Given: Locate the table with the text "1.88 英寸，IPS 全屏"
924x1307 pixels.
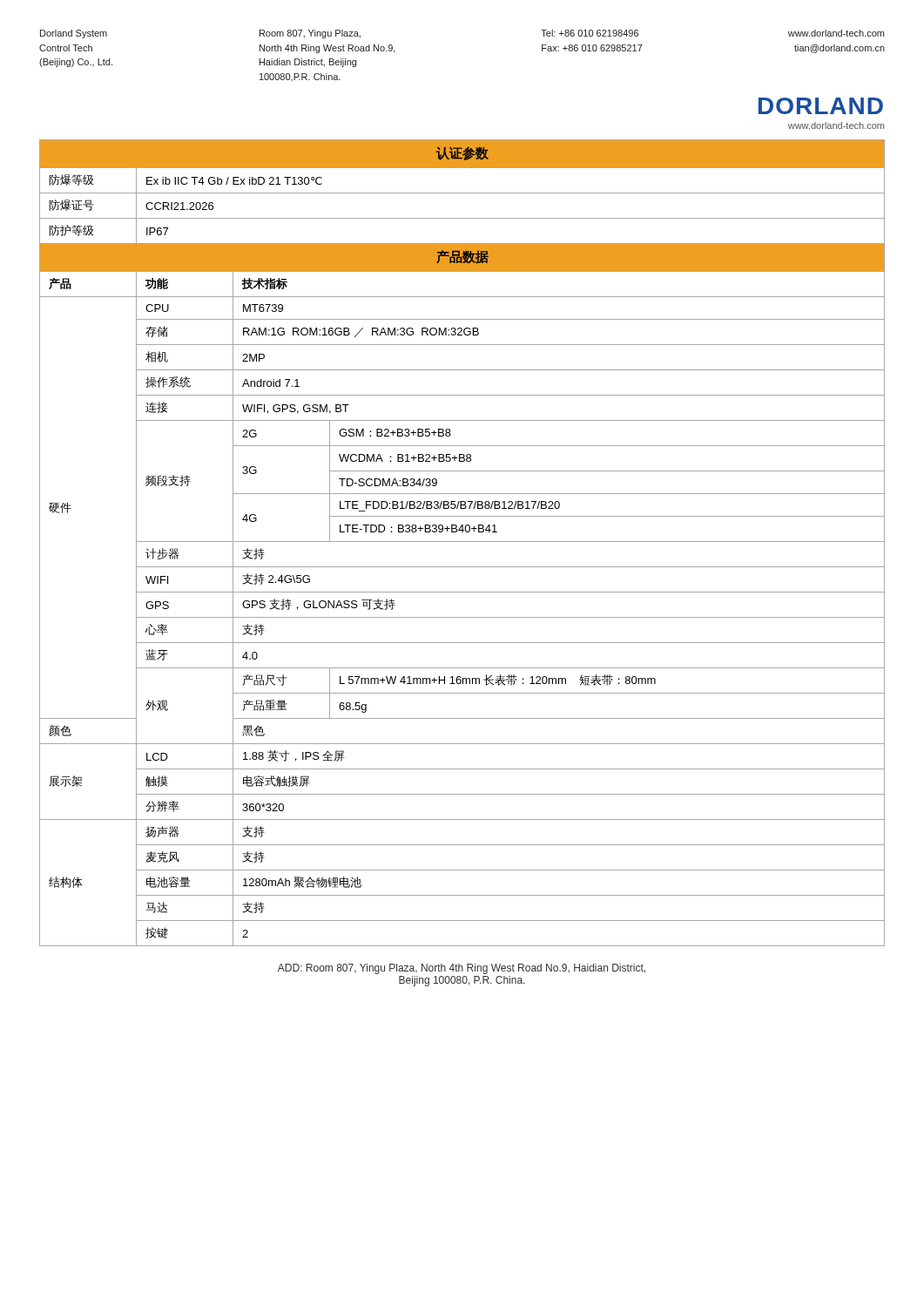Looking at the screenshot, I should click(x=462, y=543).
